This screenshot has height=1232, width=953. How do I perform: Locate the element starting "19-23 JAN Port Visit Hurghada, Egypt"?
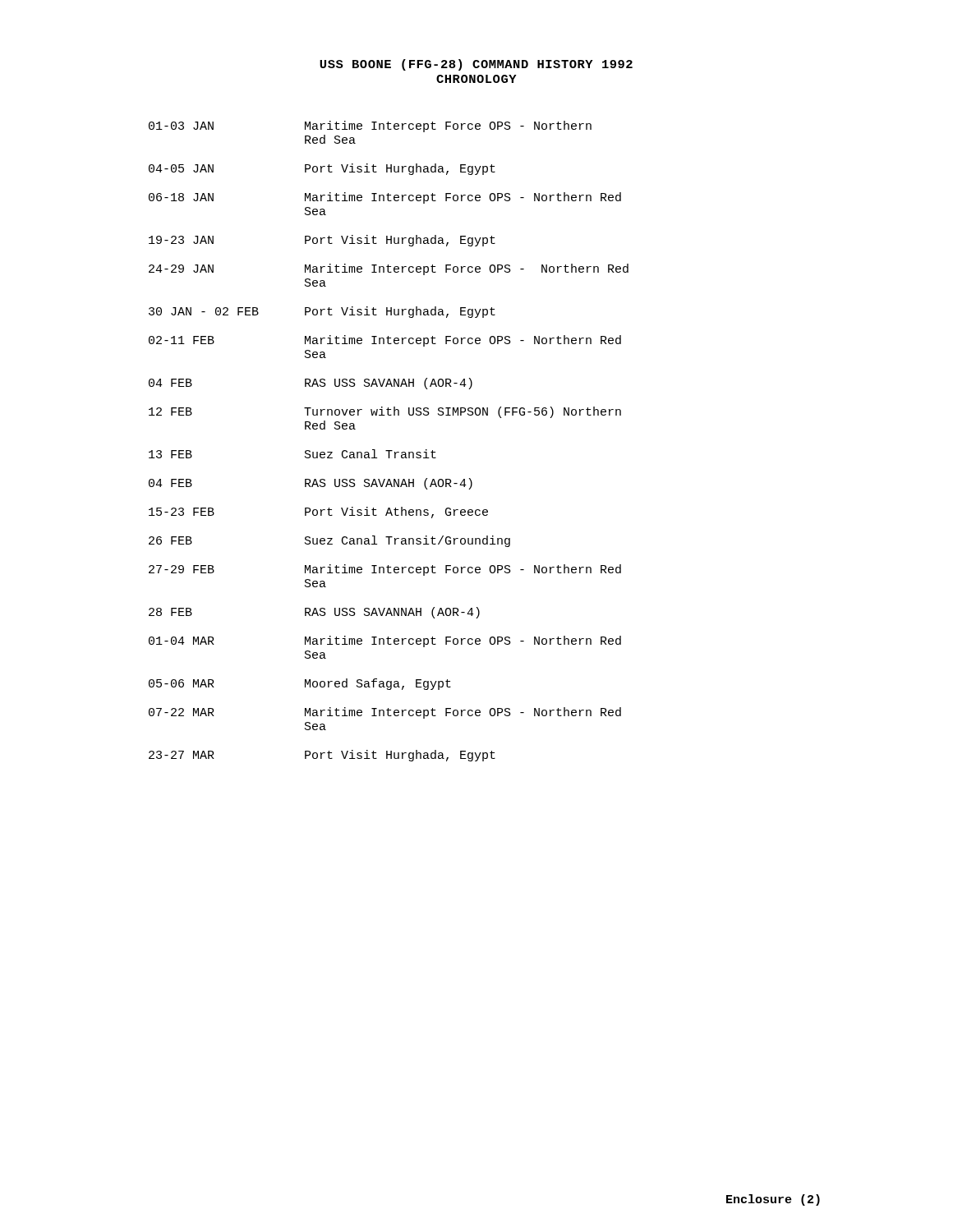point(322,241)
